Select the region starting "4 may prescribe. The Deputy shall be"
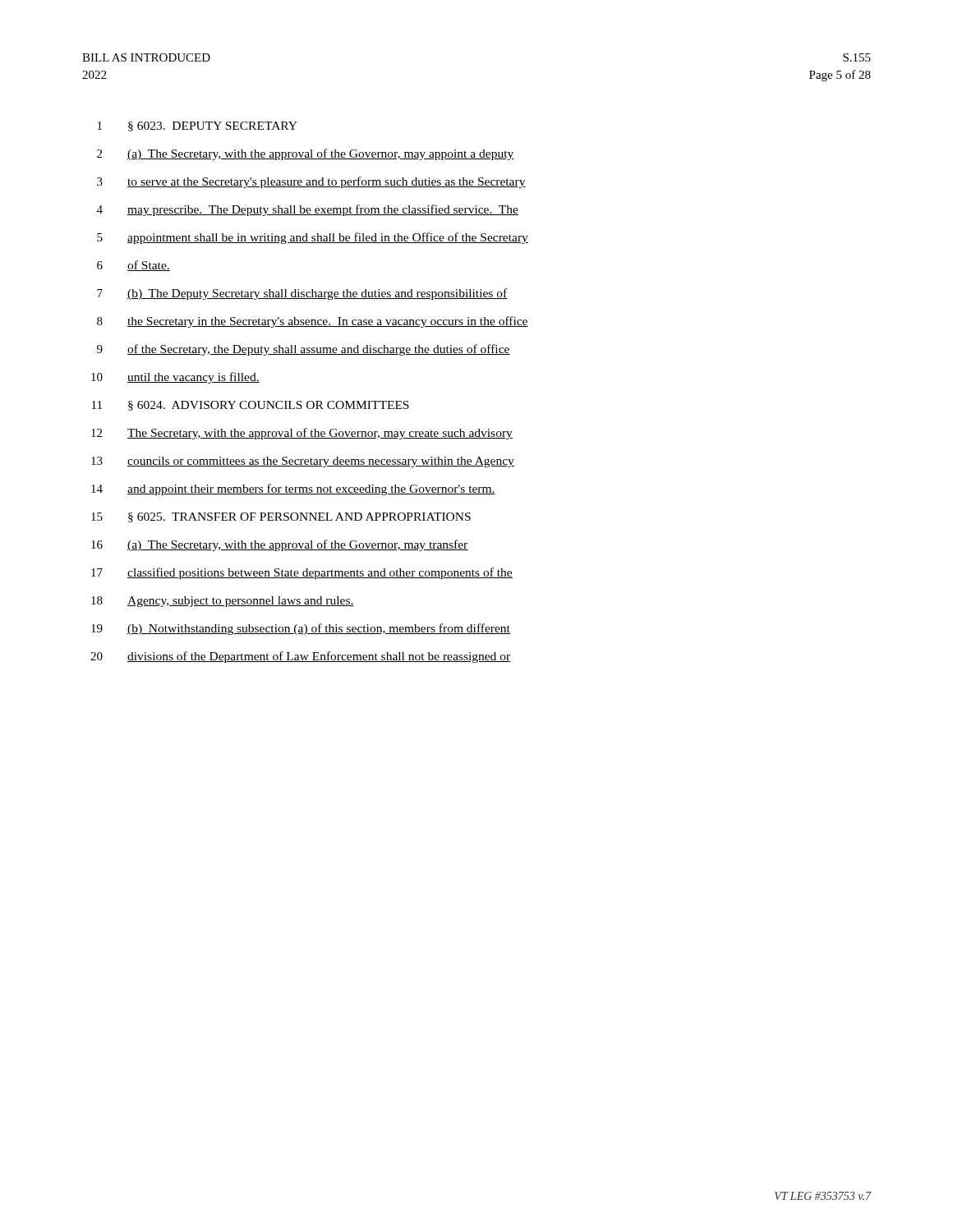This screenshot has width=953, height=1232. point(476,210)
